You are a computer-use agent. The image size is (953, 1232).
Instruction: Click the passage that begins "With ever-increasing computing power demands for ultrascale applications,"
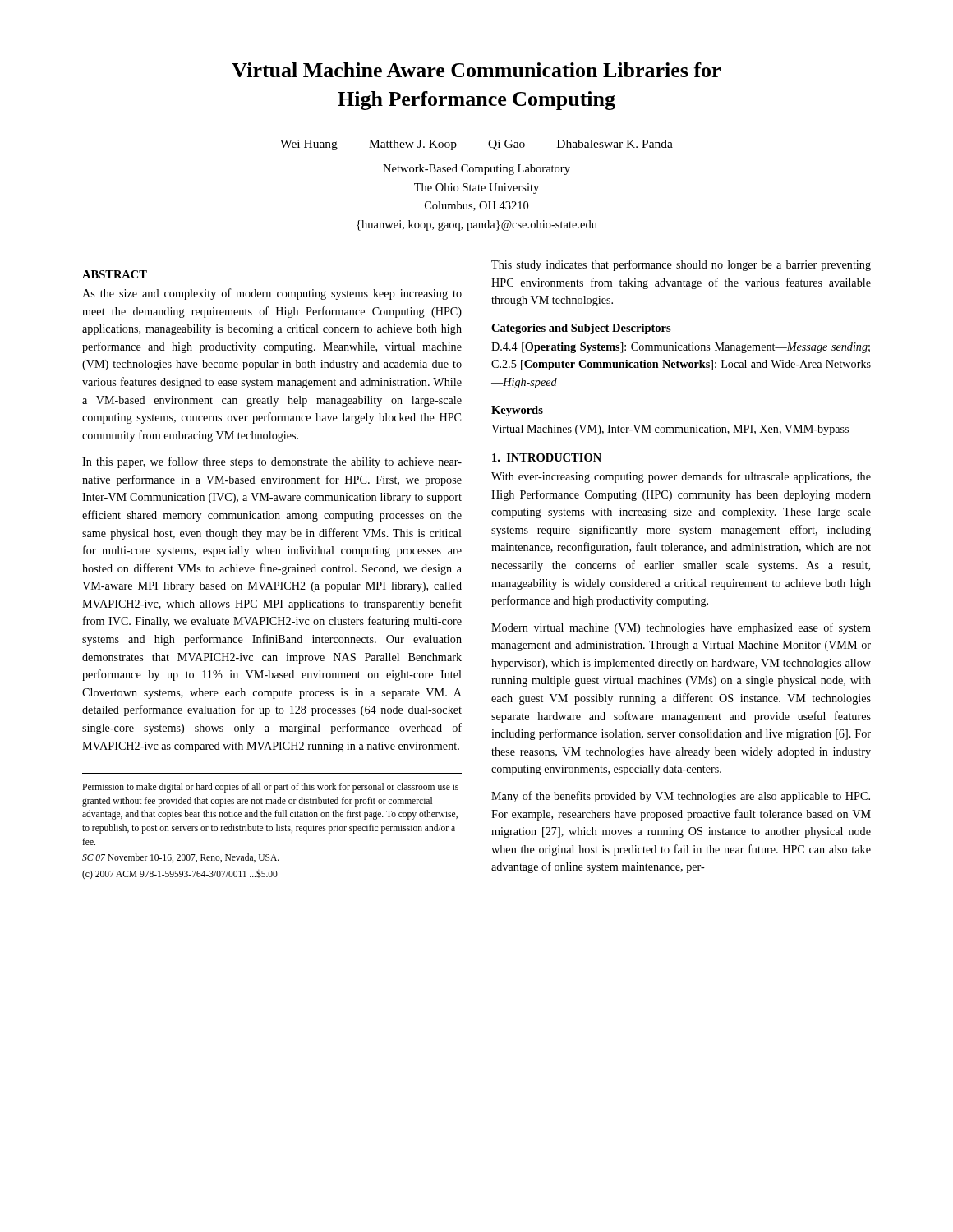coord(681,539)
